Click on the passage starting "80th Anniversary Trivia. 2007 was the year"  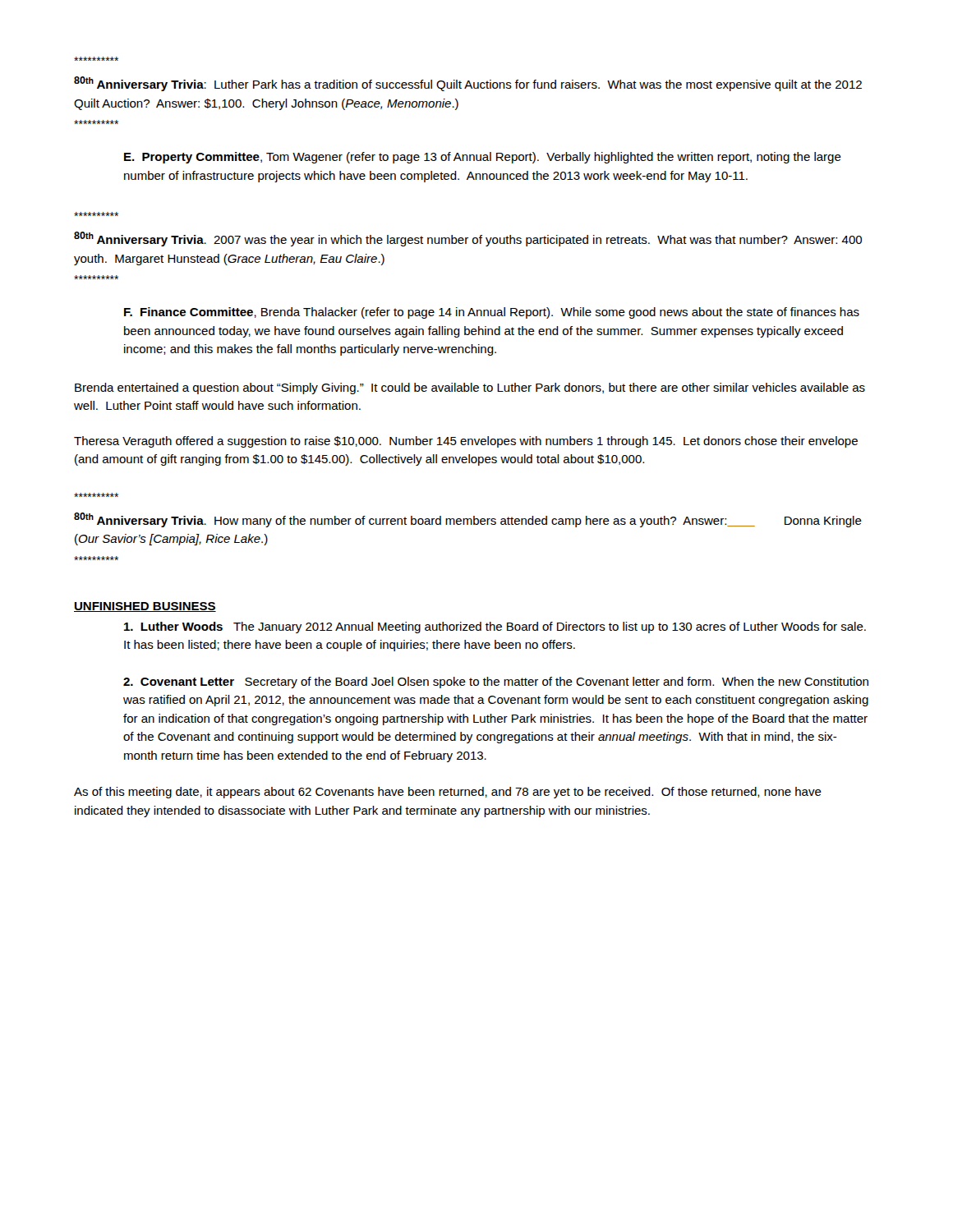coord(468,247)
